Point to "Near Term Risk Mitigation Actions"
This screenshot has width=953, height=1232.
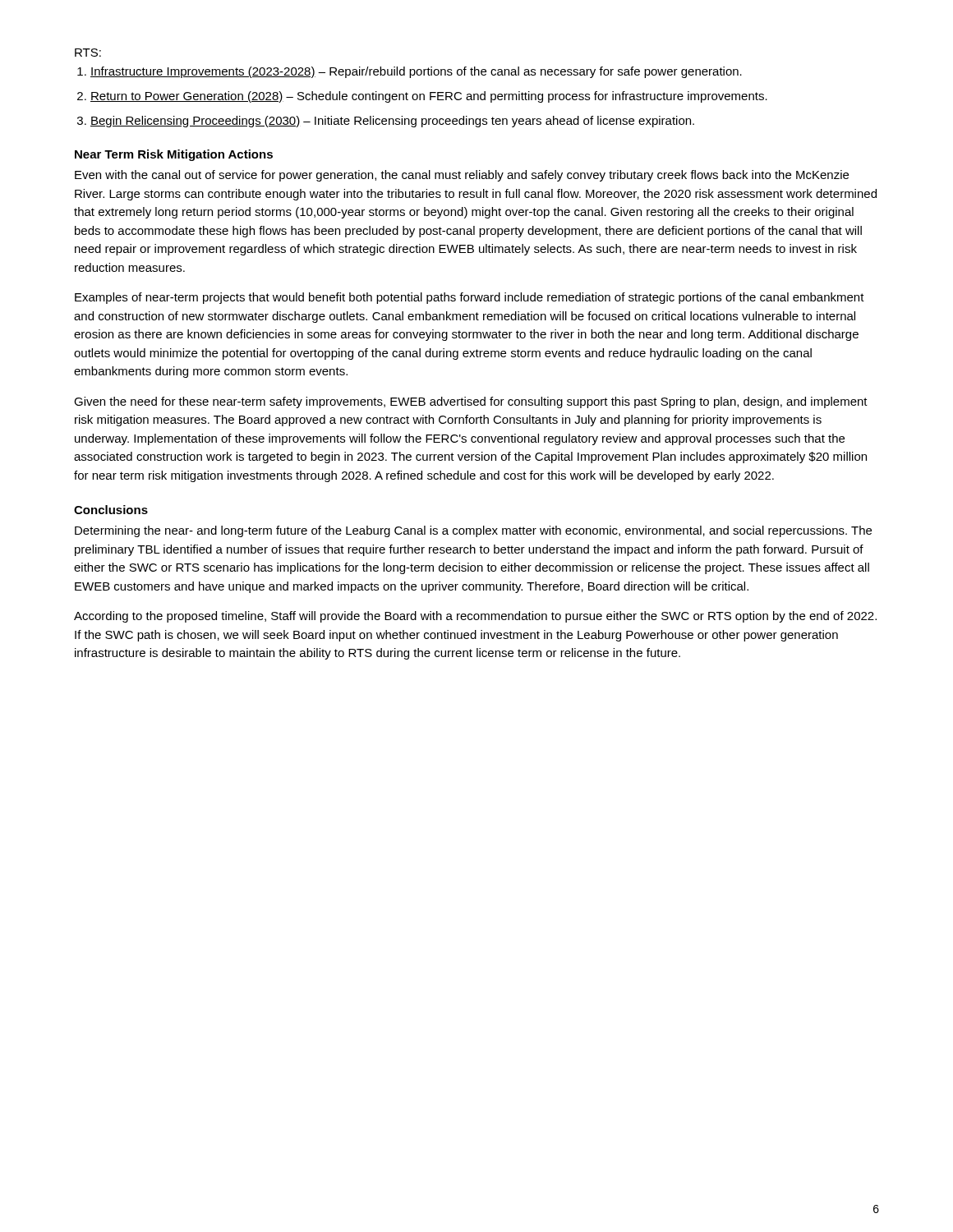pyautogui.click(x=174, y=154)
